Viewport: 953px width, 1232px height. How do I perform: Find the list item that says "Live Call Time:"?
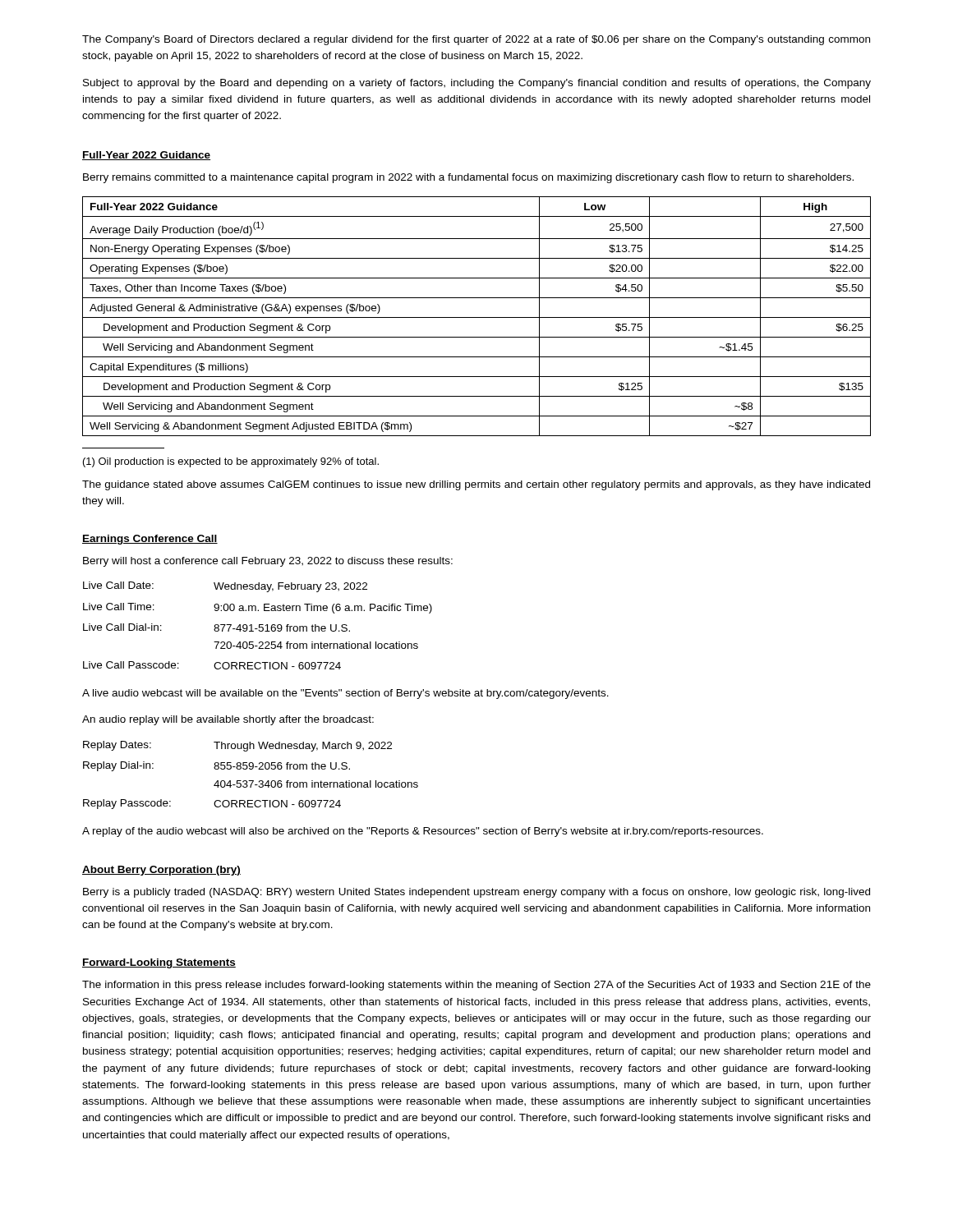119,606
